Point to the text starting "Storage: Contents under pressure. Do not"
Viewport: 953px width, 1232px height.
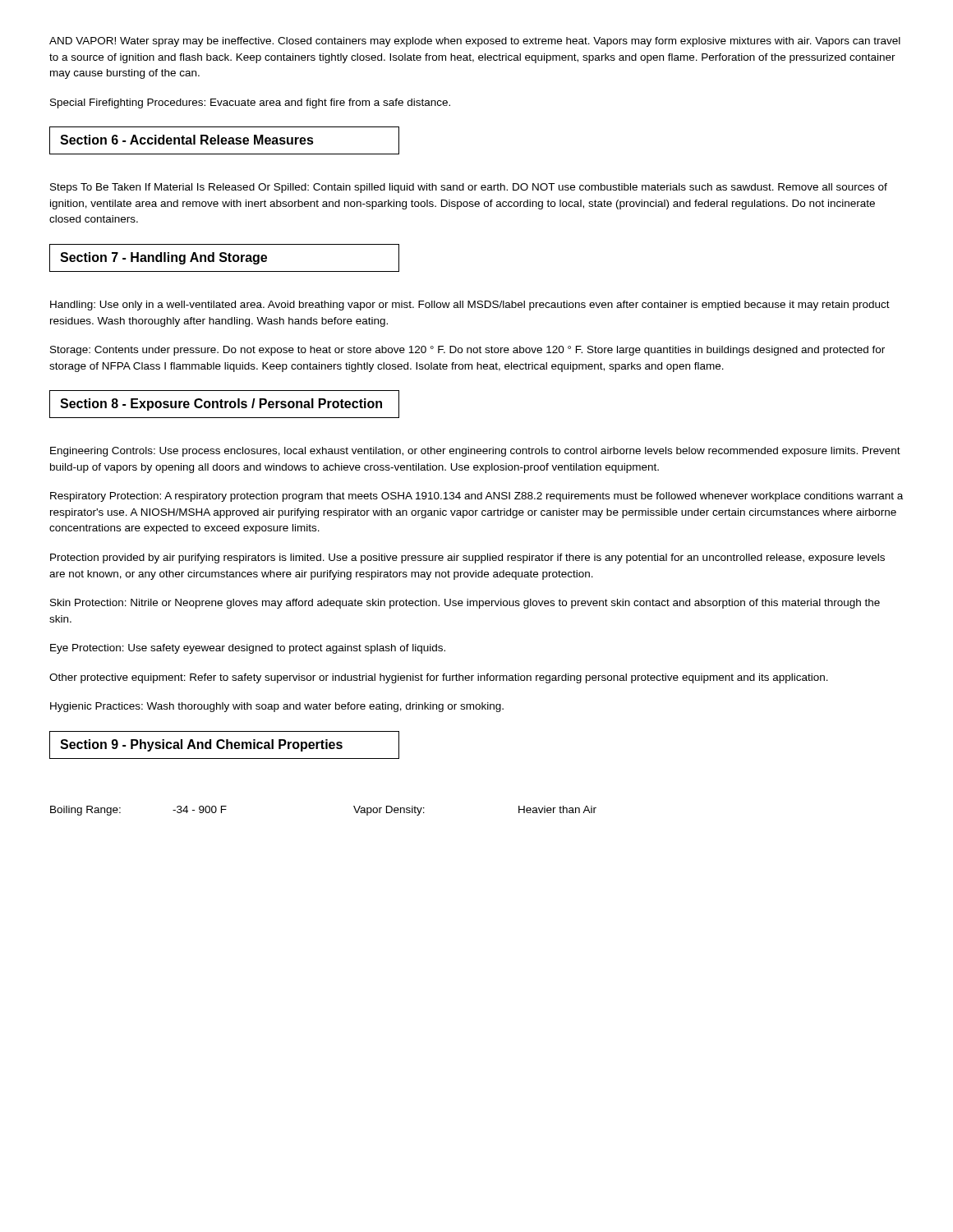(x=467, y=358)
